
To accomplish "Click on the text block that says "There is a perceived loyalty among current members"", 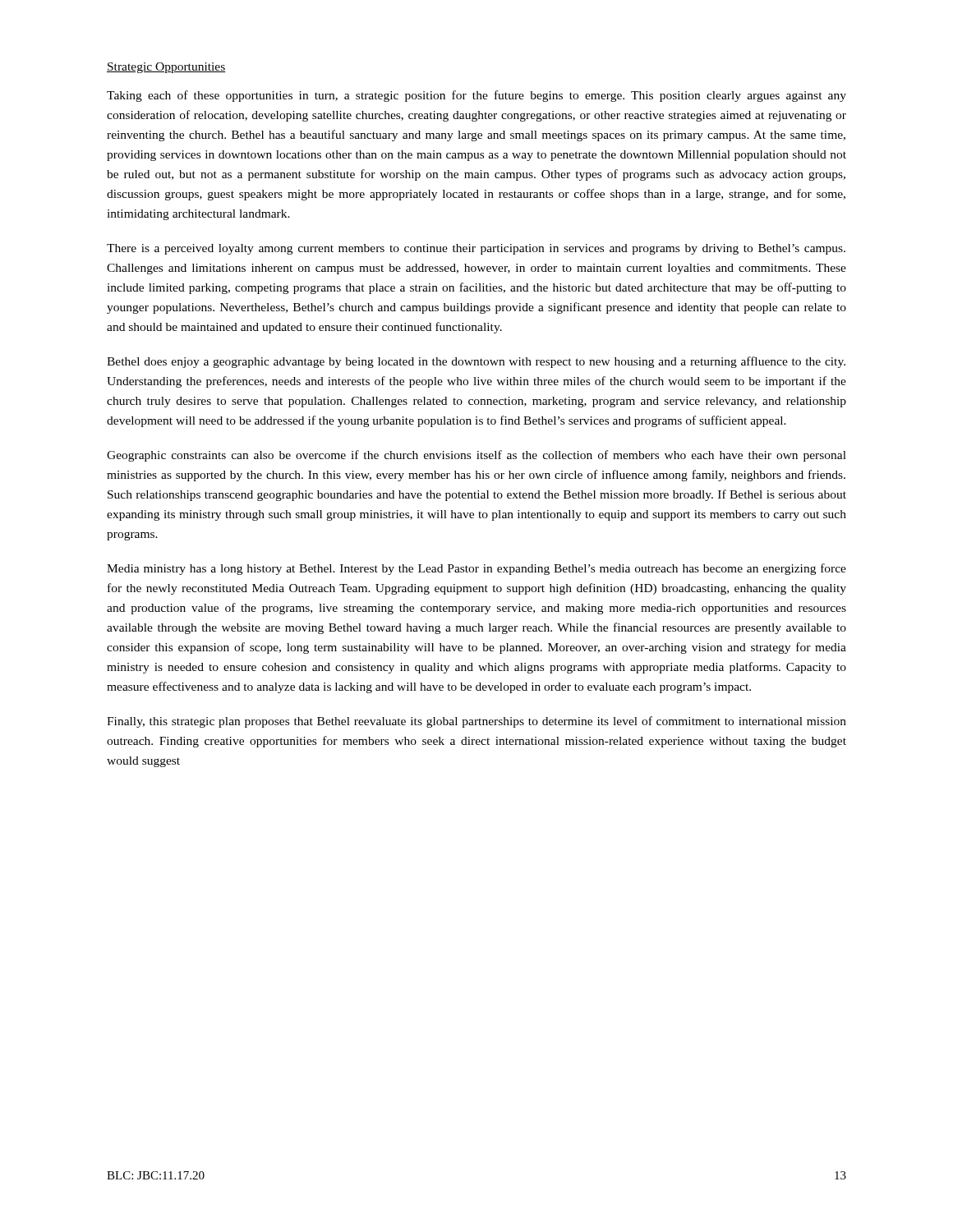I will click(x=476, y=287).
